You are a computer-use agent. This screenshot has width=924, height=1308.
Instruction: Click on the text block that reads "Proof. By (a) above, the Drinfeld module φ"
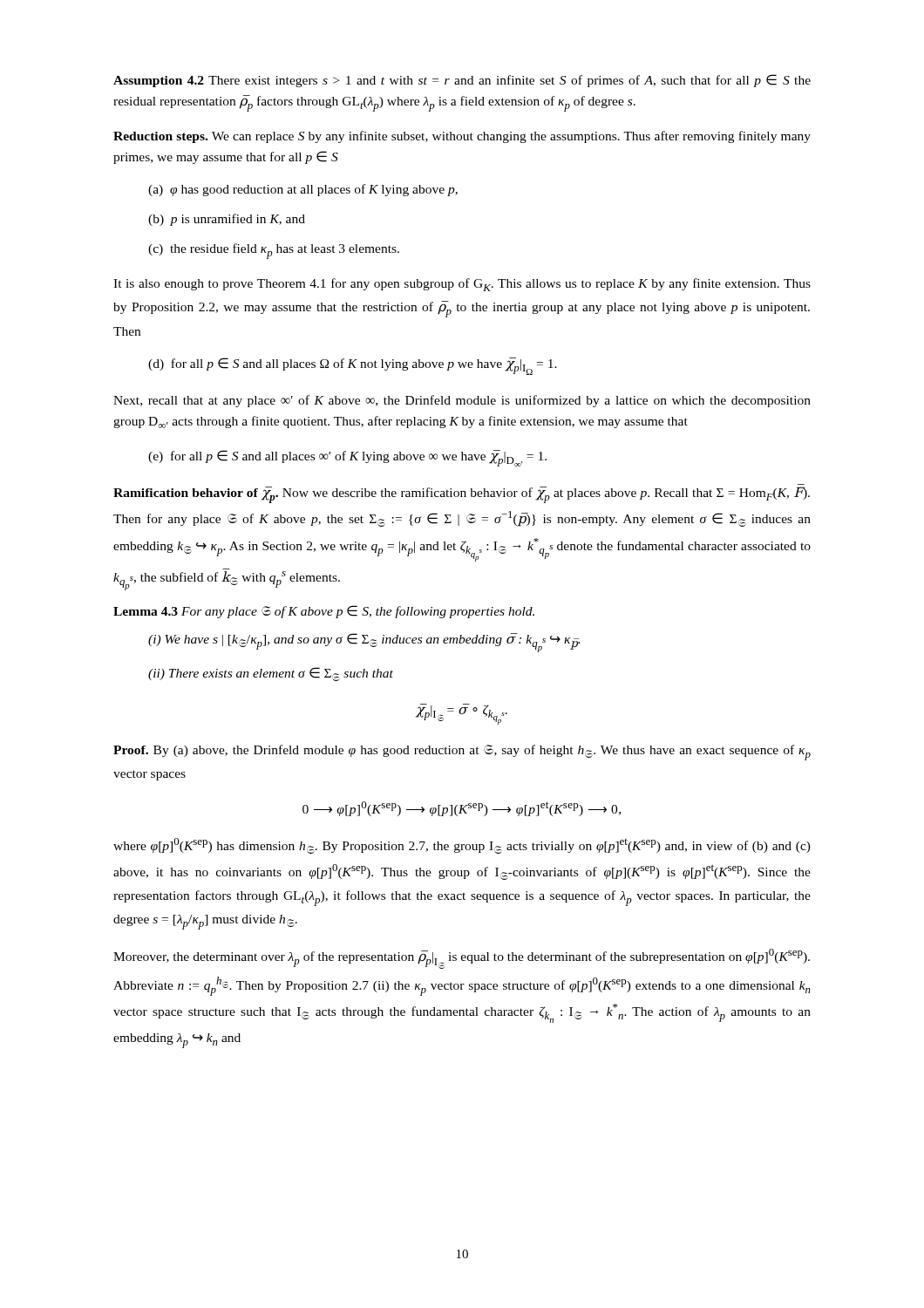[462, 762]
